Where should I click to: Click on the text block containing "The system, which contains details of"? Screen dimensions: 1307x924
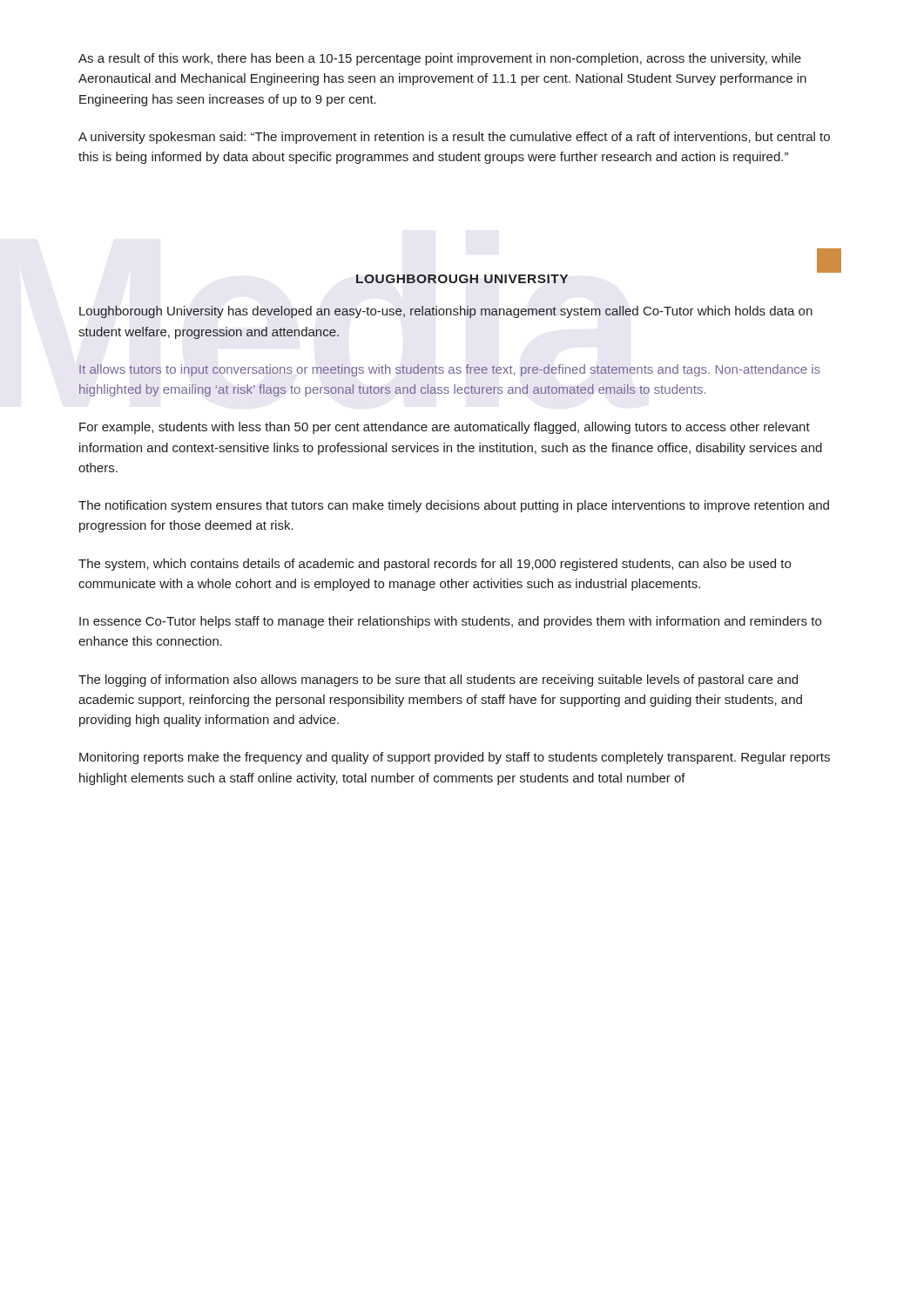[x=435, y=573]
